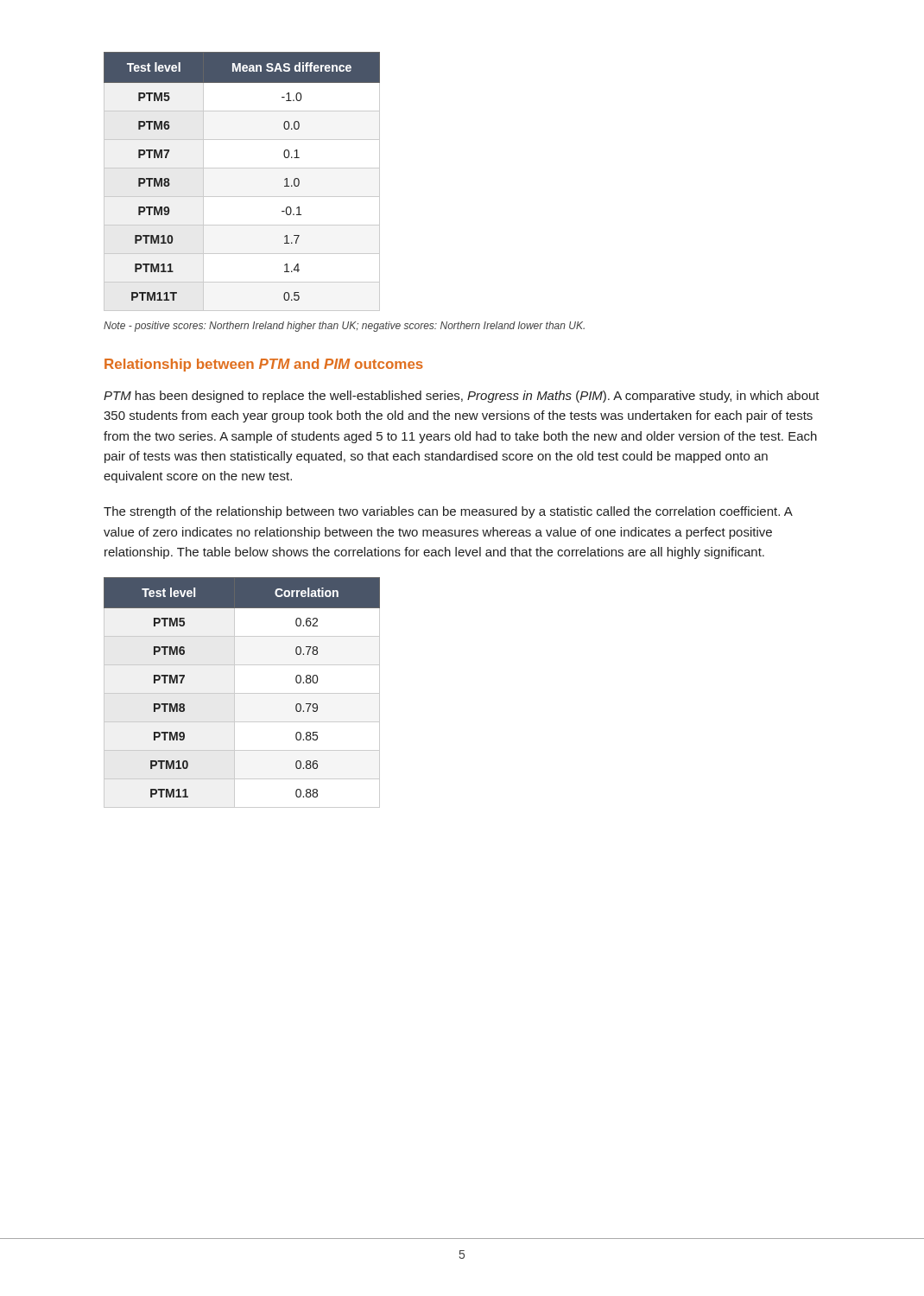924x1296 pixels.
Task: Select the element starting "The strength of the relationship between two variables"
Action: click(448, 531)
